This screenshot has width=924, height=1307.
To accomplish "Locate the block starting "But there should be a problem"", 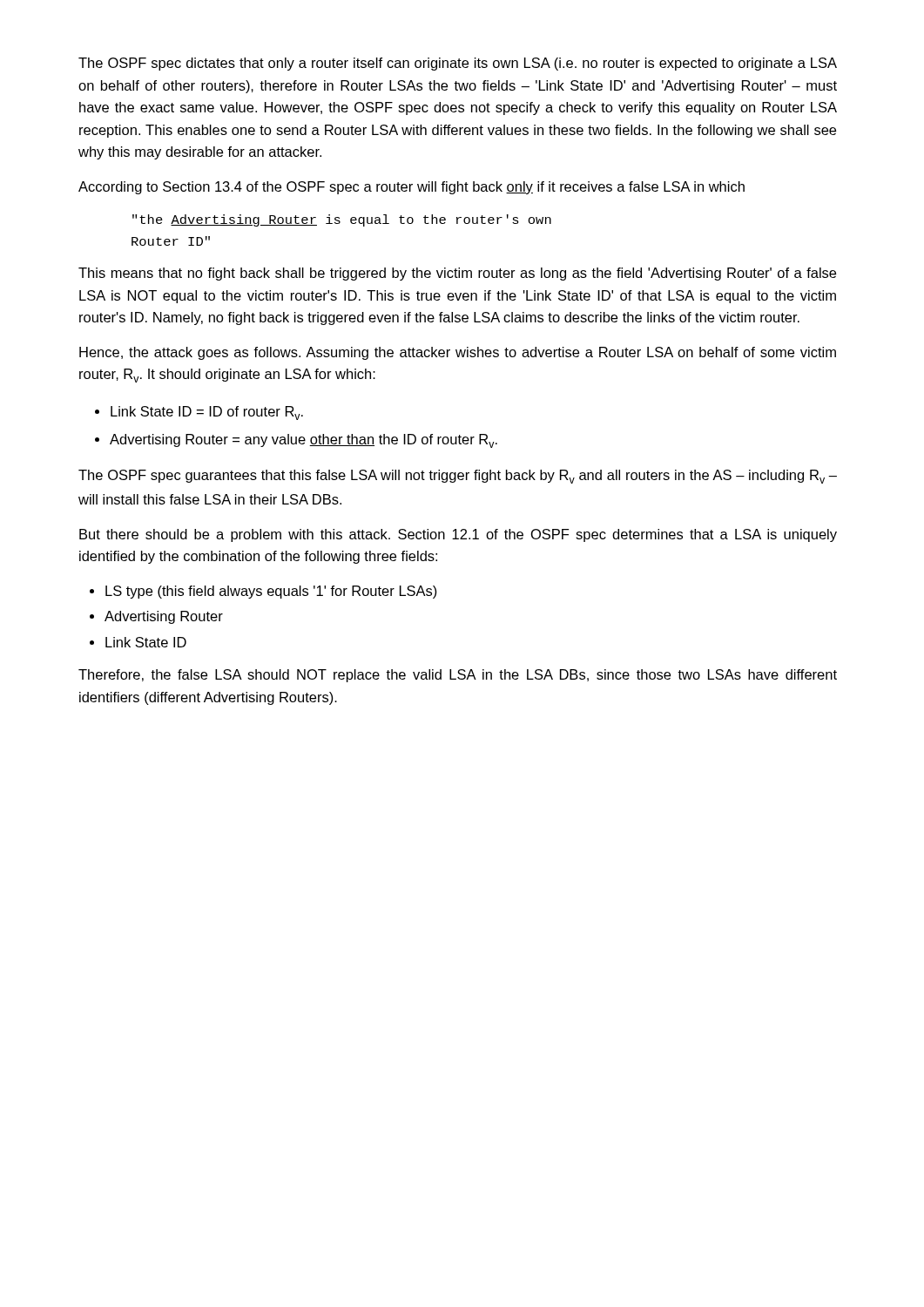I will tap(458, 545).
